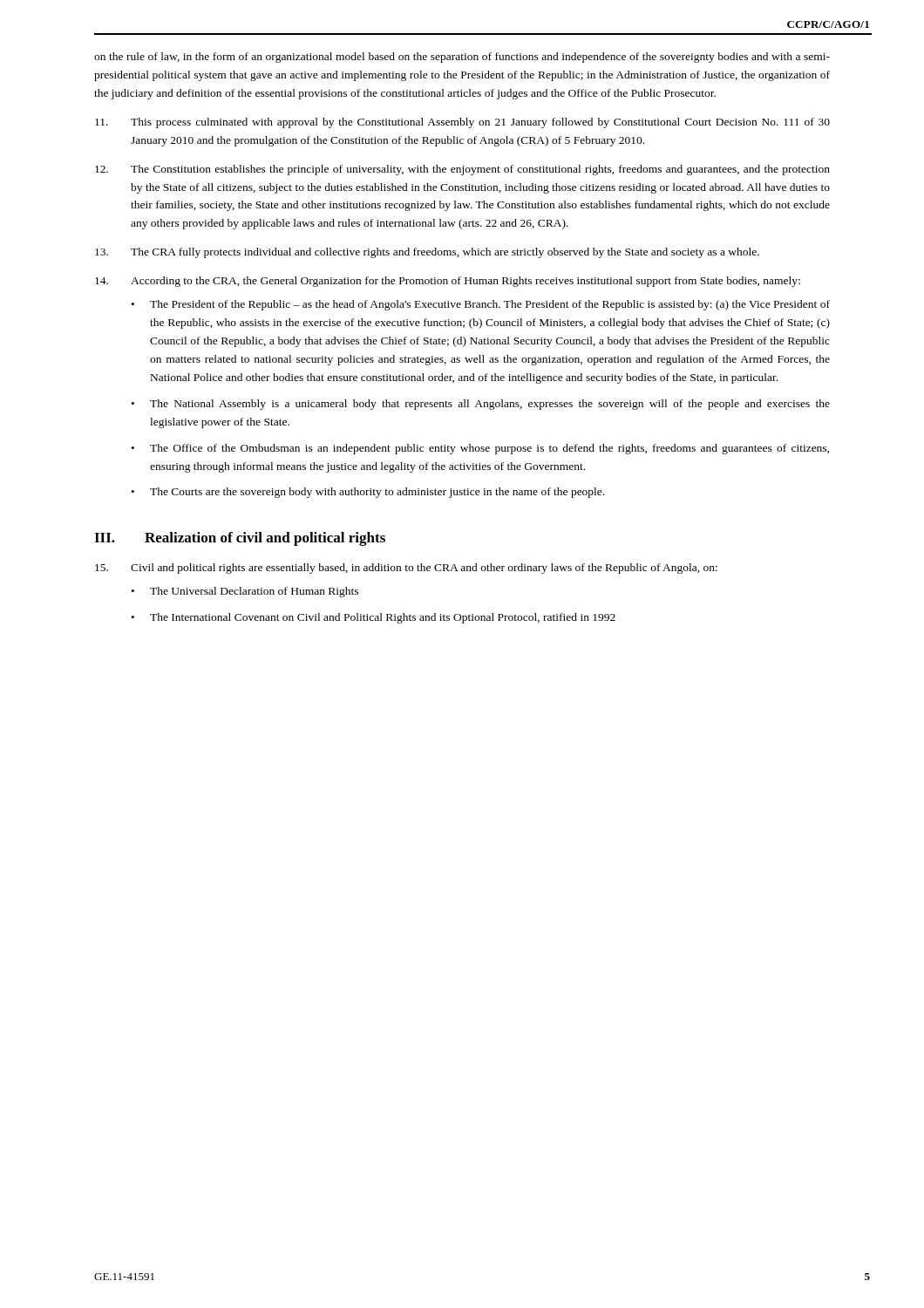Find the block on this page that starts "According to the CRA, the"

coord(462,281)
